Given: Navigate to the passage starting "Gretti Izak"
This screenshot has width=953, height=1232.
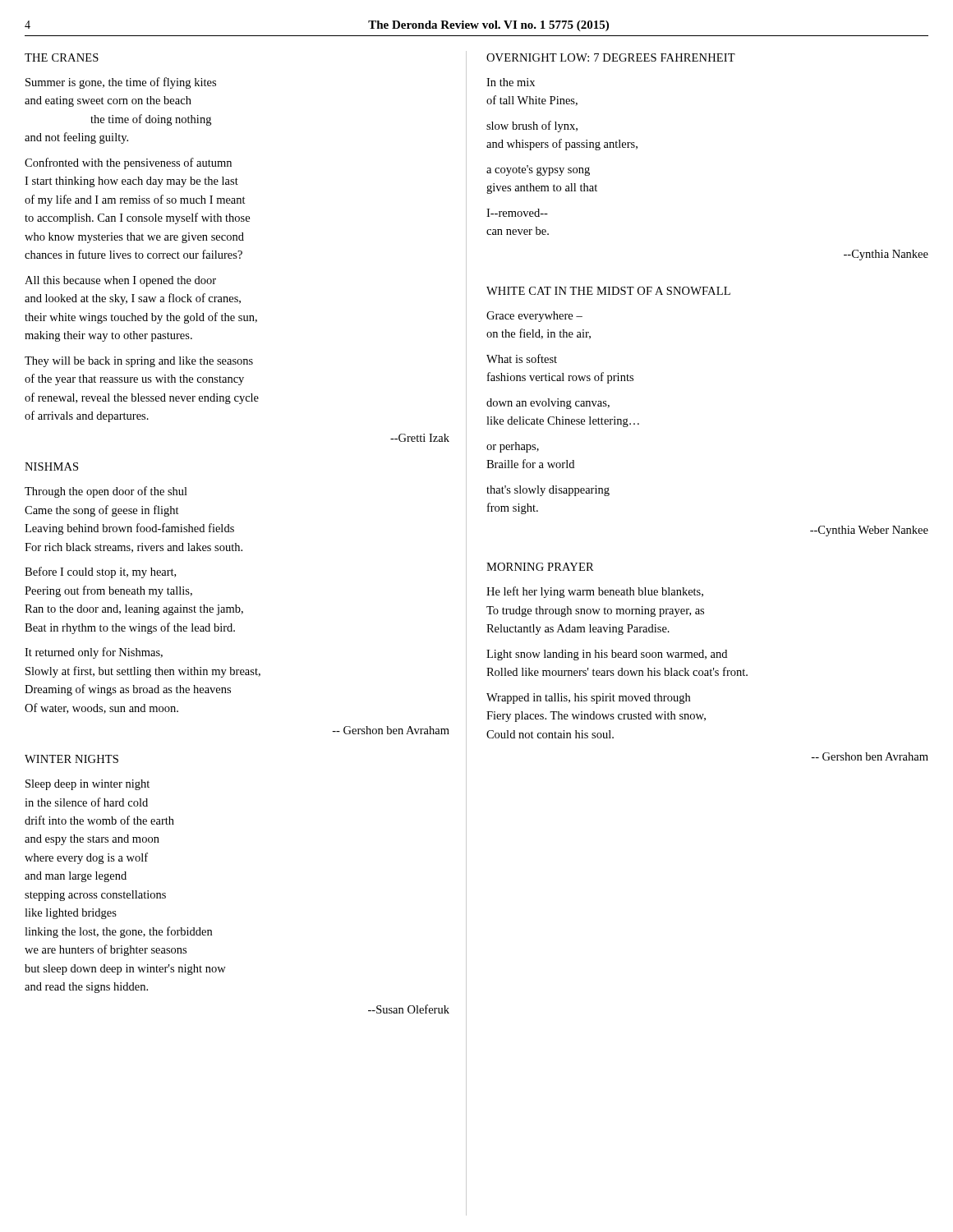Looking at the screenshot, I should (x=420, y=438).
